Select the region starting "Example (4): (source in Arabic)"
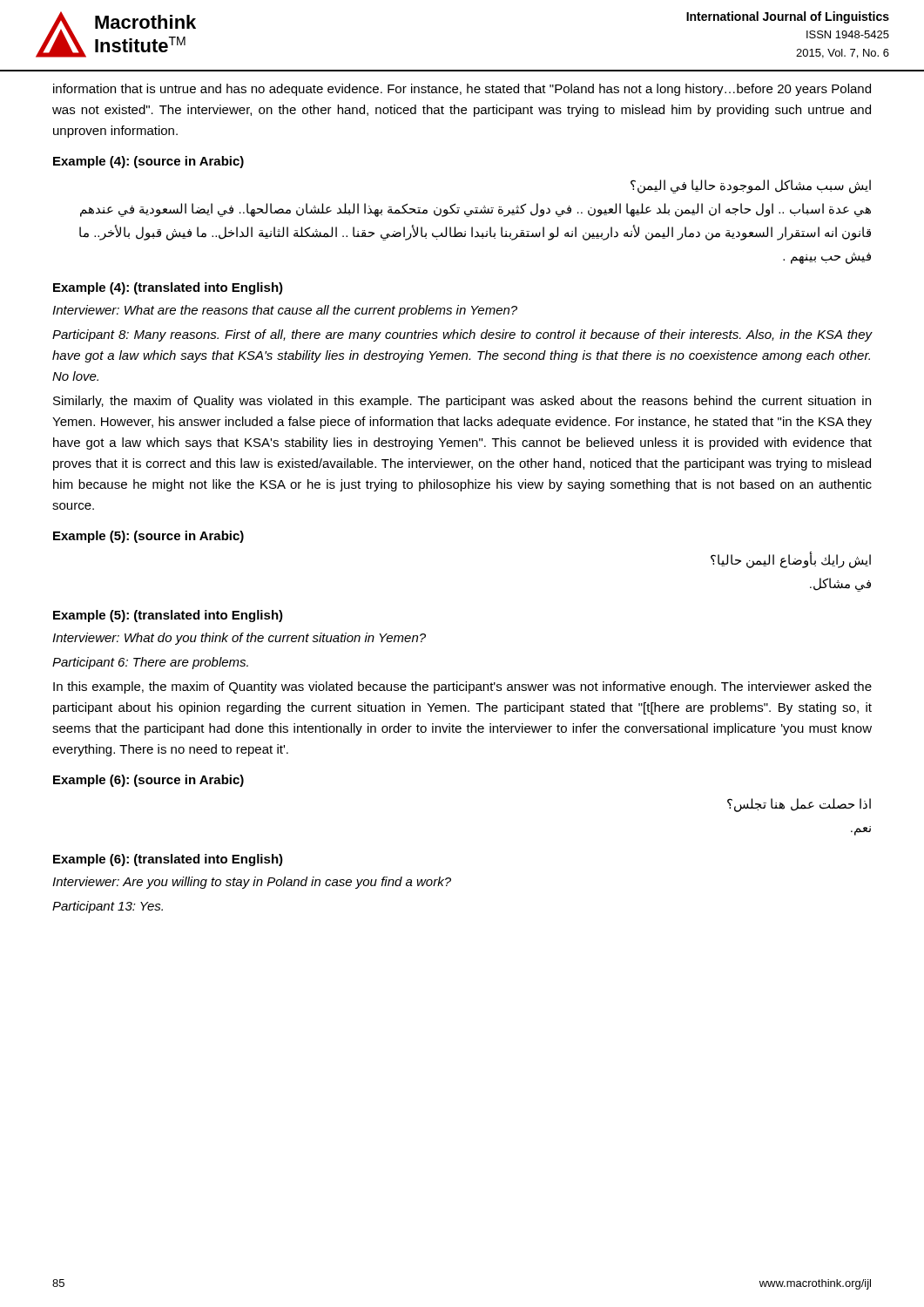 [148, 161]
